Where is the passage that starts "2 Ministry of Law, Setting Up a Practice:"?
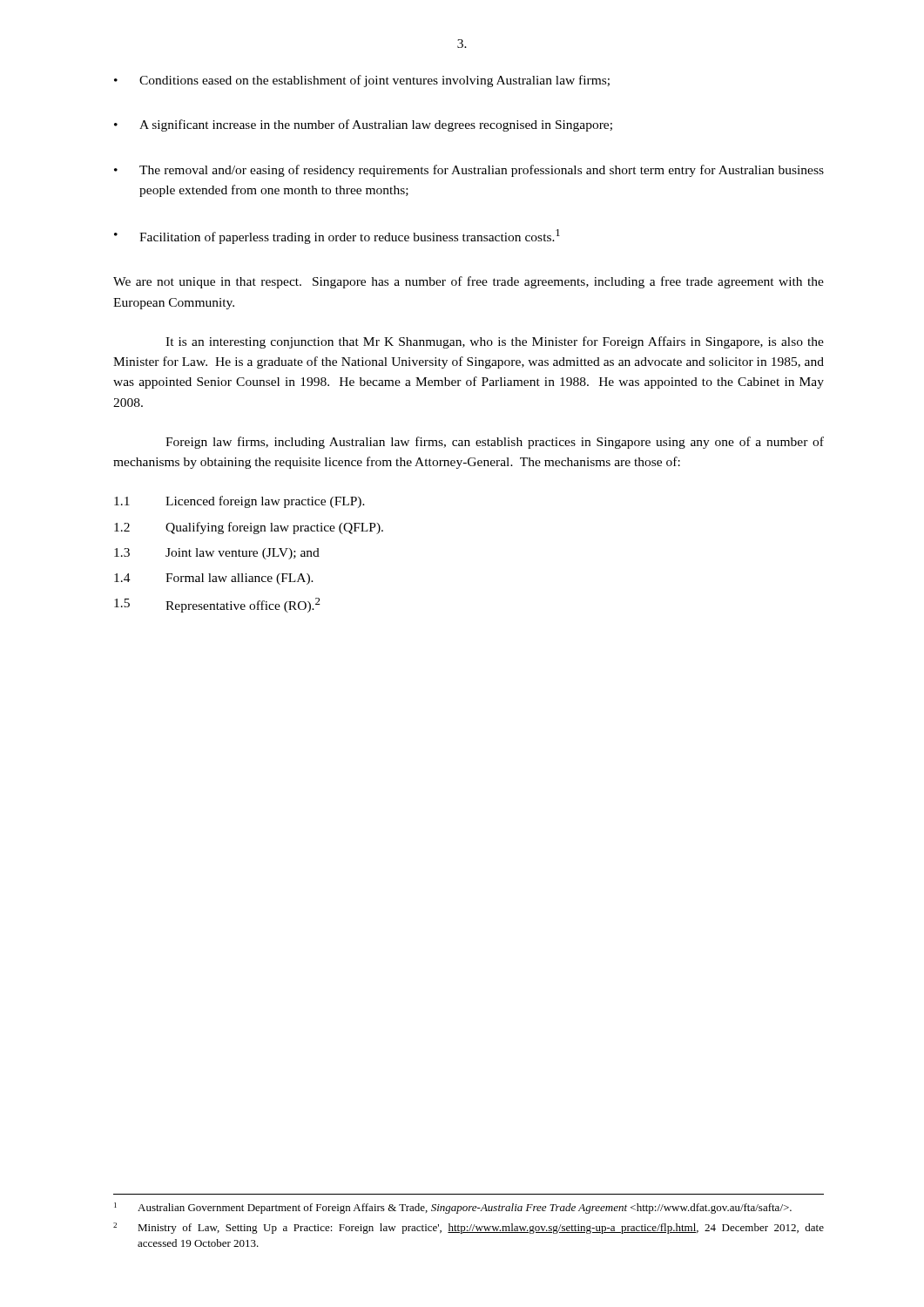 [x=469, y=1235]
